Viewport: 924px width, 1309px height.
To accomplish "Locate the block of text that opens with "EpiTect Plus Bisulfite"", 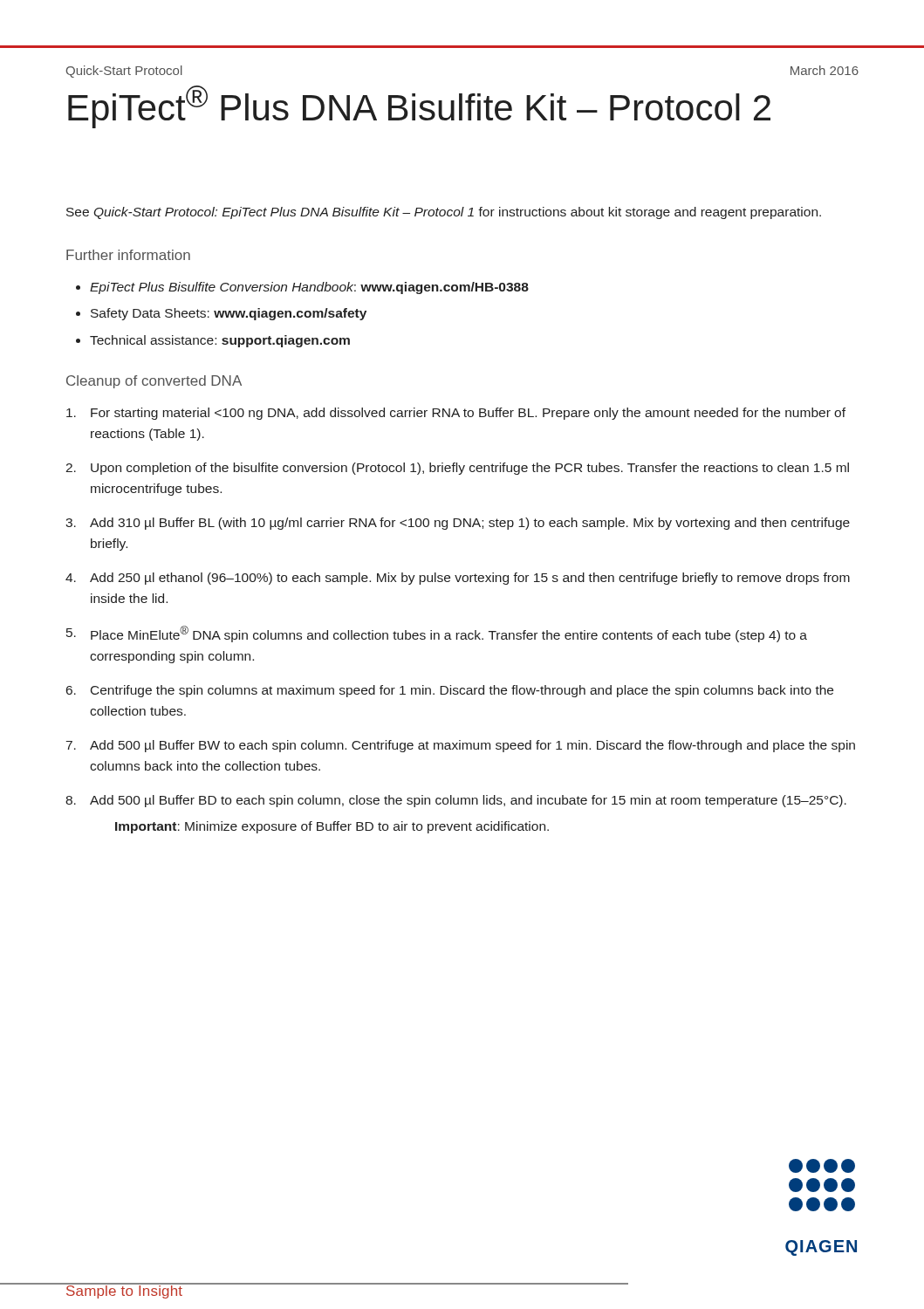I will pos(462,287).
